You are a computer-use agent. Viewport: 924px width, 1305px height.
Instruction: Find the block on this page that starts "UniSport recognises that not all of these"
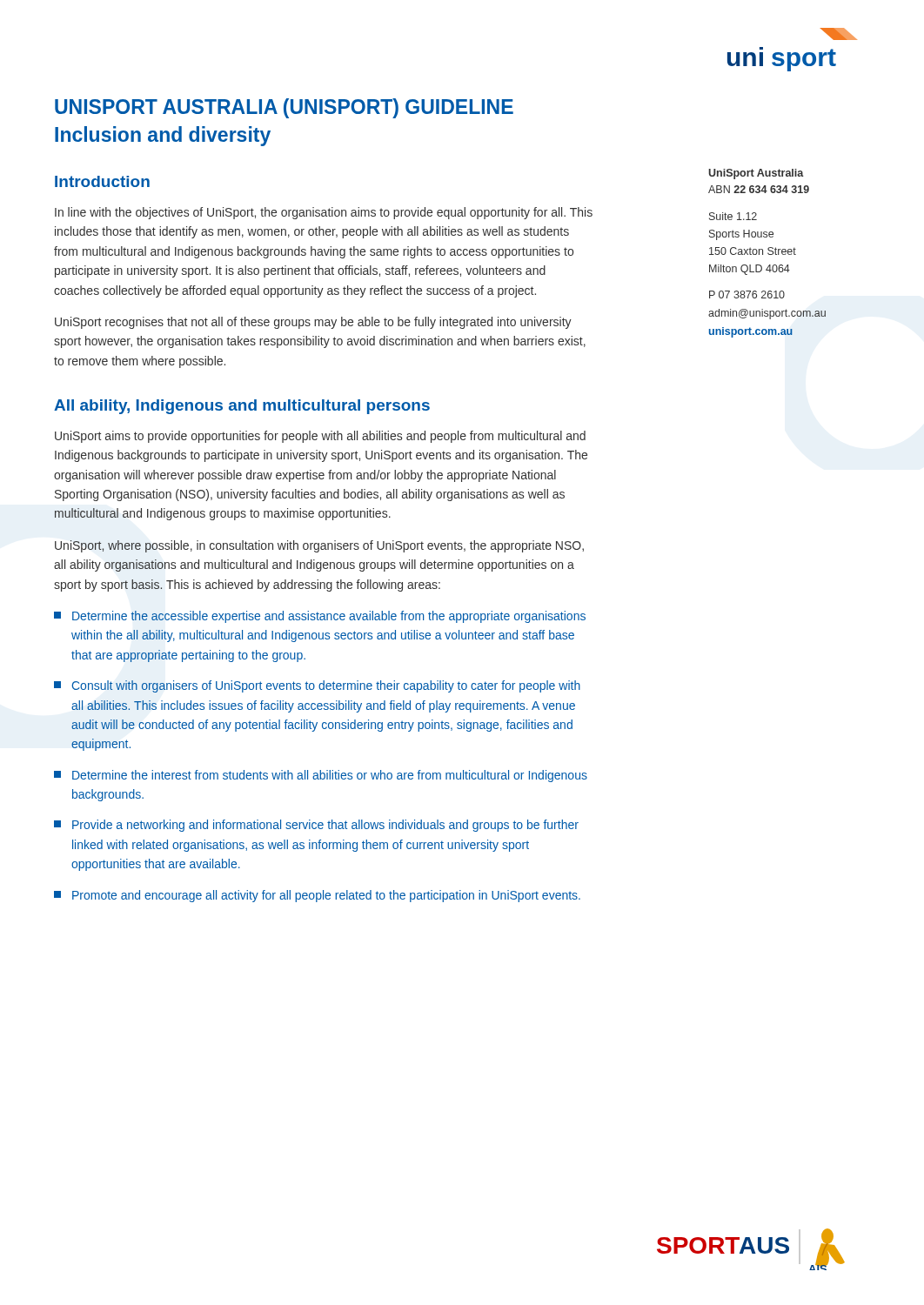[x=320, y=341]
